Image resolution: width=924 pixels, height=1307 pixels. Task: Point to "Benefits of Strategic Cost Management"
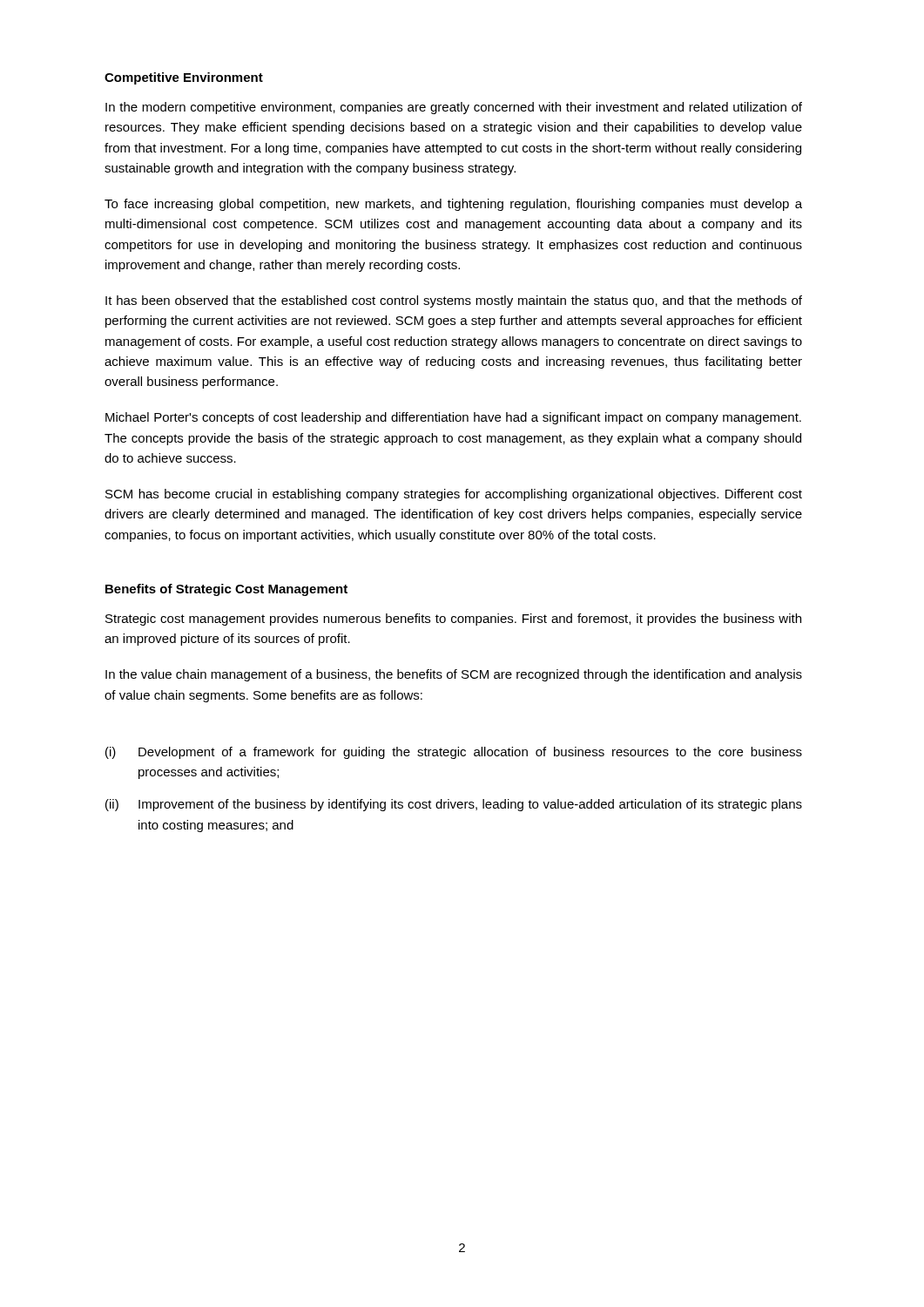(x=226, y=588)
